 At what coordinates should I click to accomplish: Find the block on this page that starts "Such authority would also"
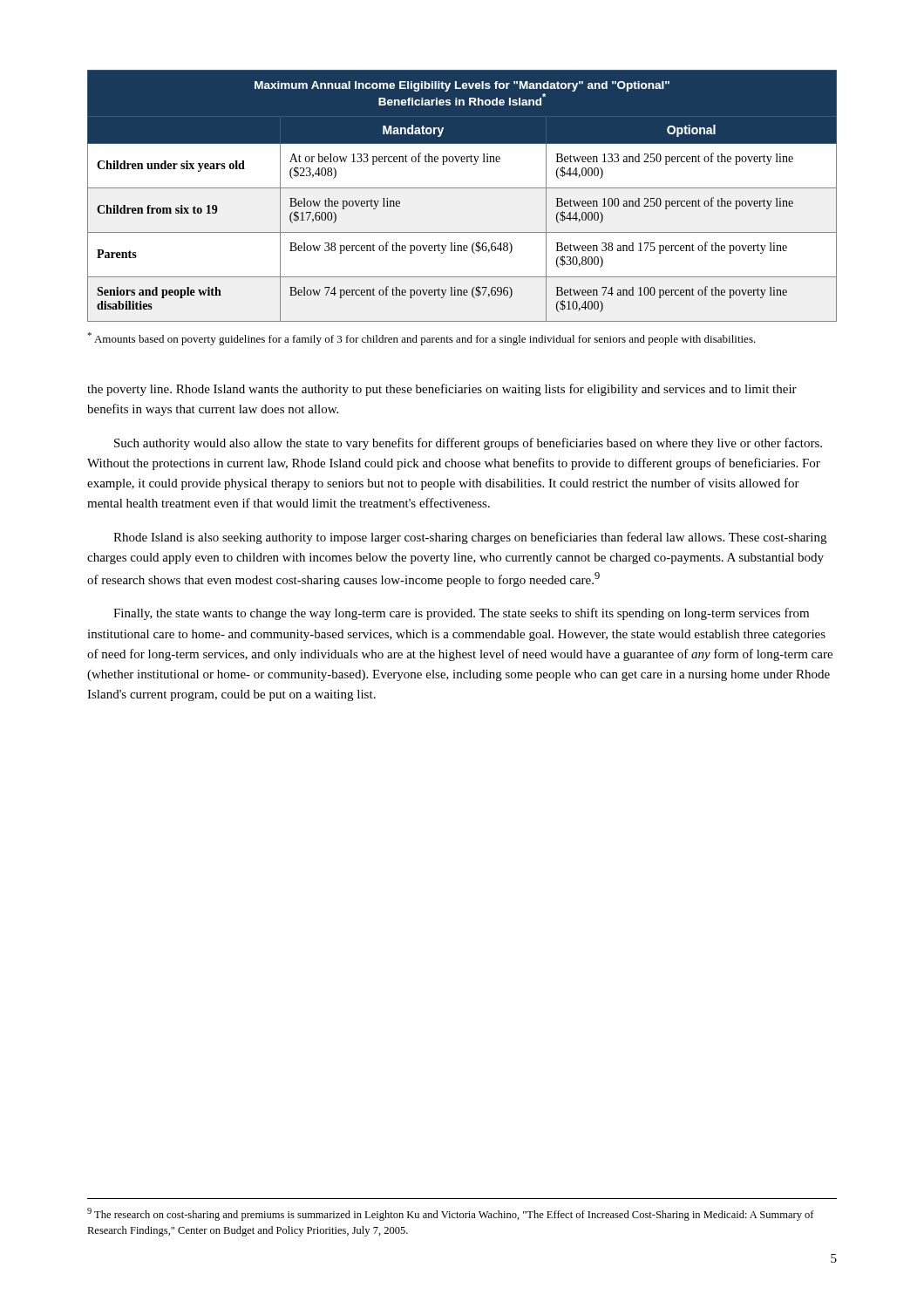tap(462, 473)
